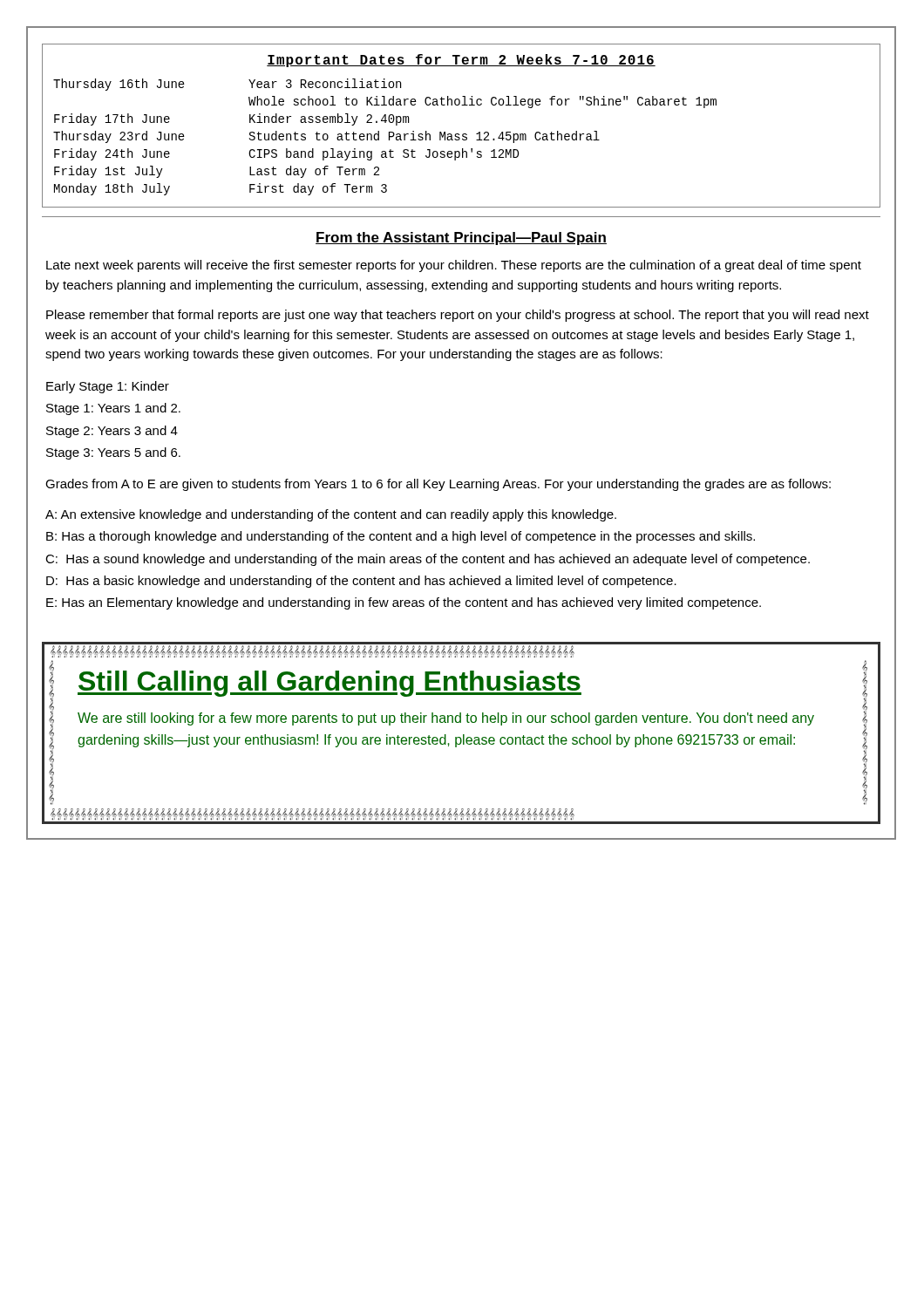Select the text block that reads "Late next week"
Image resolution: width=924 pixels, height=1308 pixels.
453,274
